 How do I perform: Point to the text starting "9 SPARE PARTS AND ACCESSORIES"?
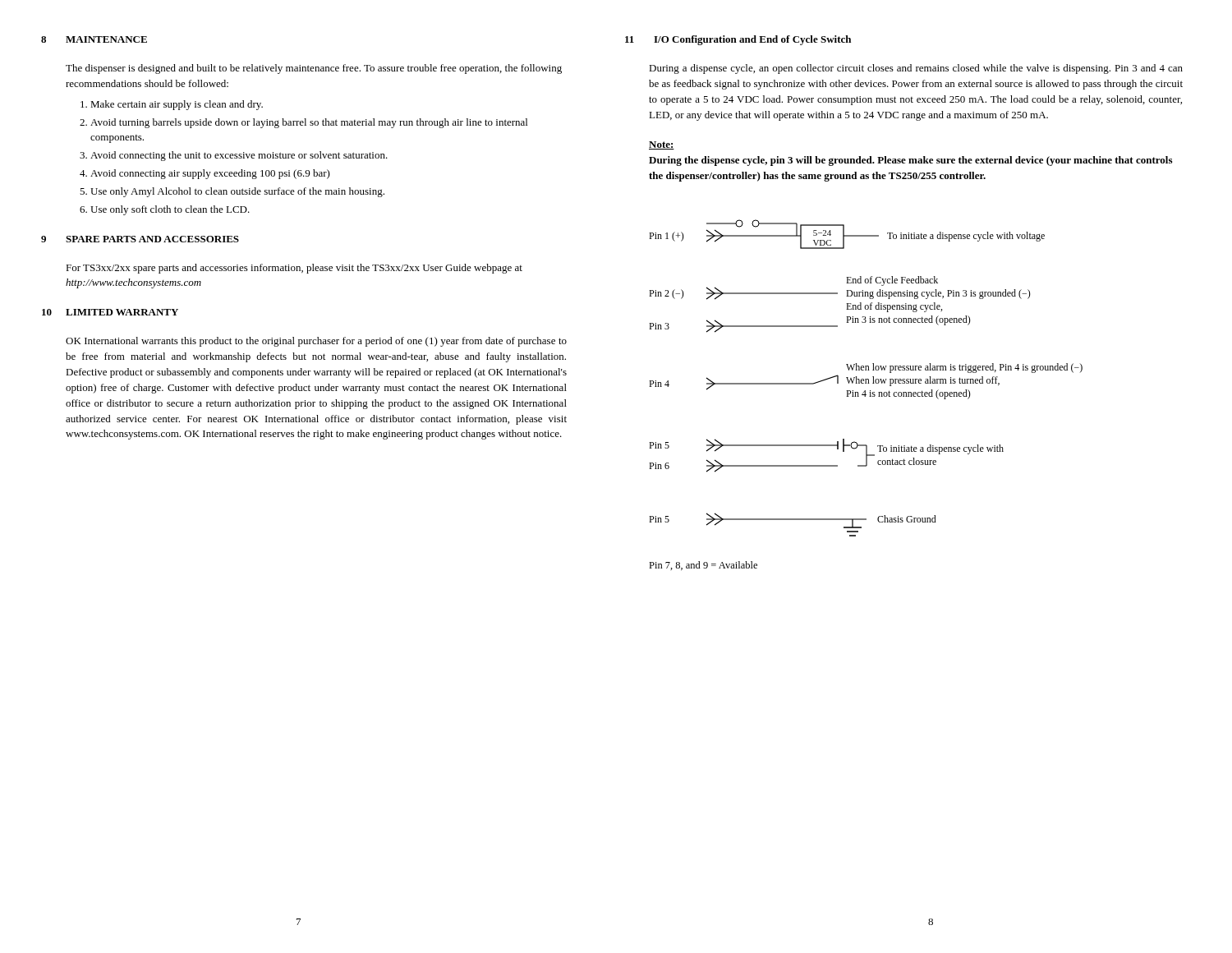coord(140,239)
